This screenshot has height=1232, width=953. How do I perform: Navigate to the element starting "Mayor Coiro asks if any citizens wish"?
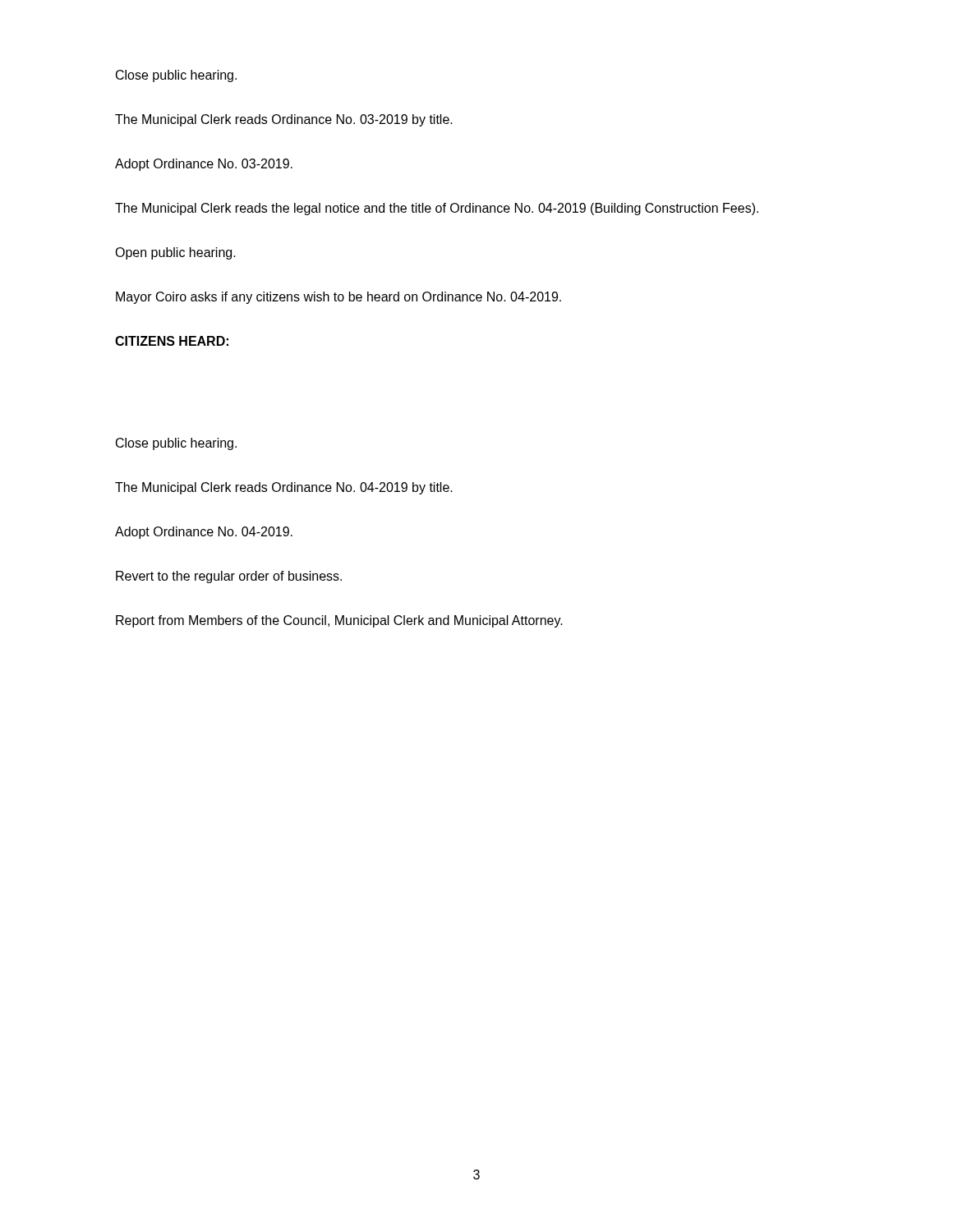(339, 297)
